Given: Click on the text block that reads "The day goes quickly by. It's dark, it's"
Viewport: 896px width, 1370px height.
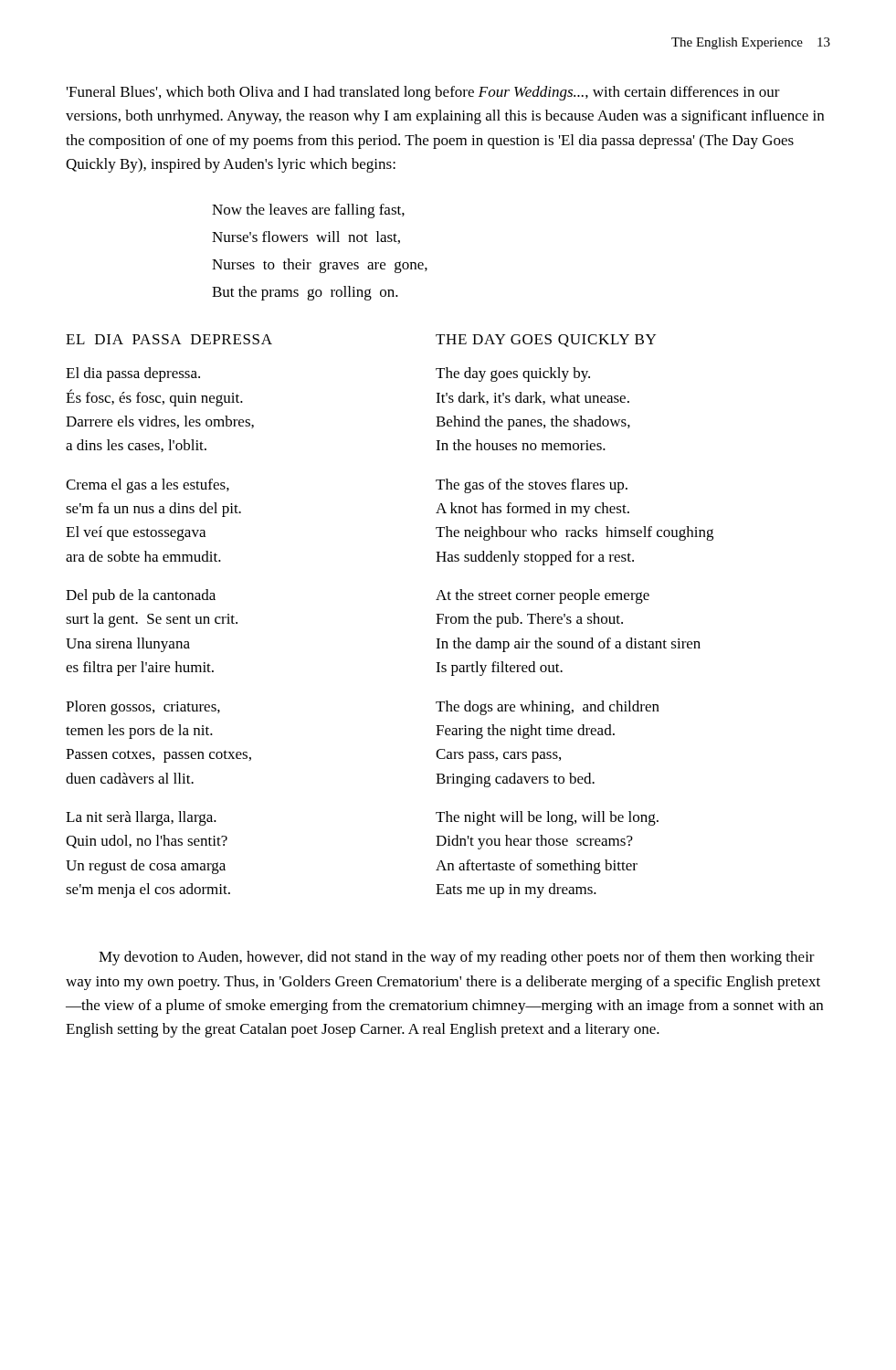Looking at the screenshot, I should pos(642,632).
